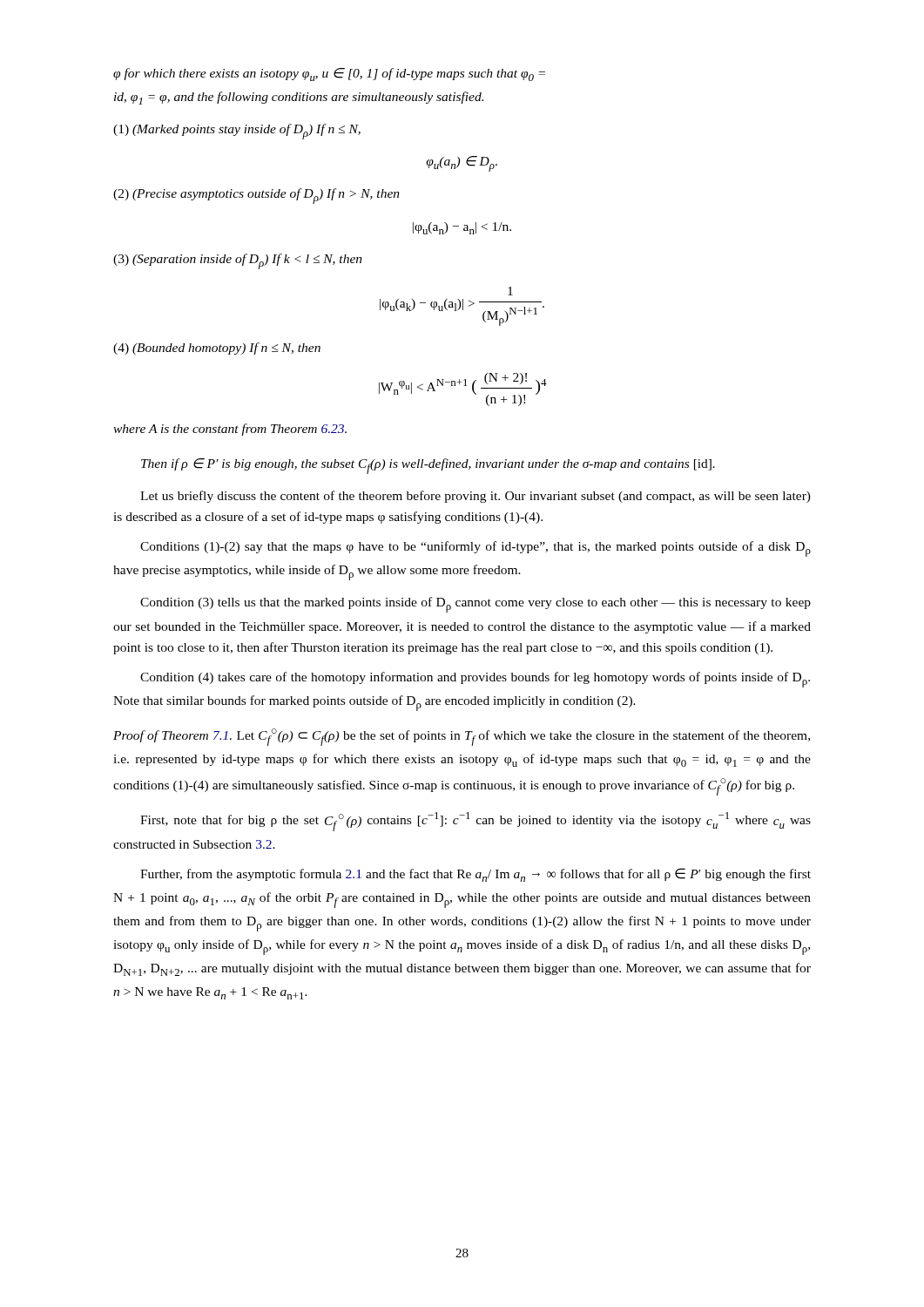924x1307 pixels.
Task: Locate the block of text that opens with "(3) (Separation inside"
Action: click(238, 260)
